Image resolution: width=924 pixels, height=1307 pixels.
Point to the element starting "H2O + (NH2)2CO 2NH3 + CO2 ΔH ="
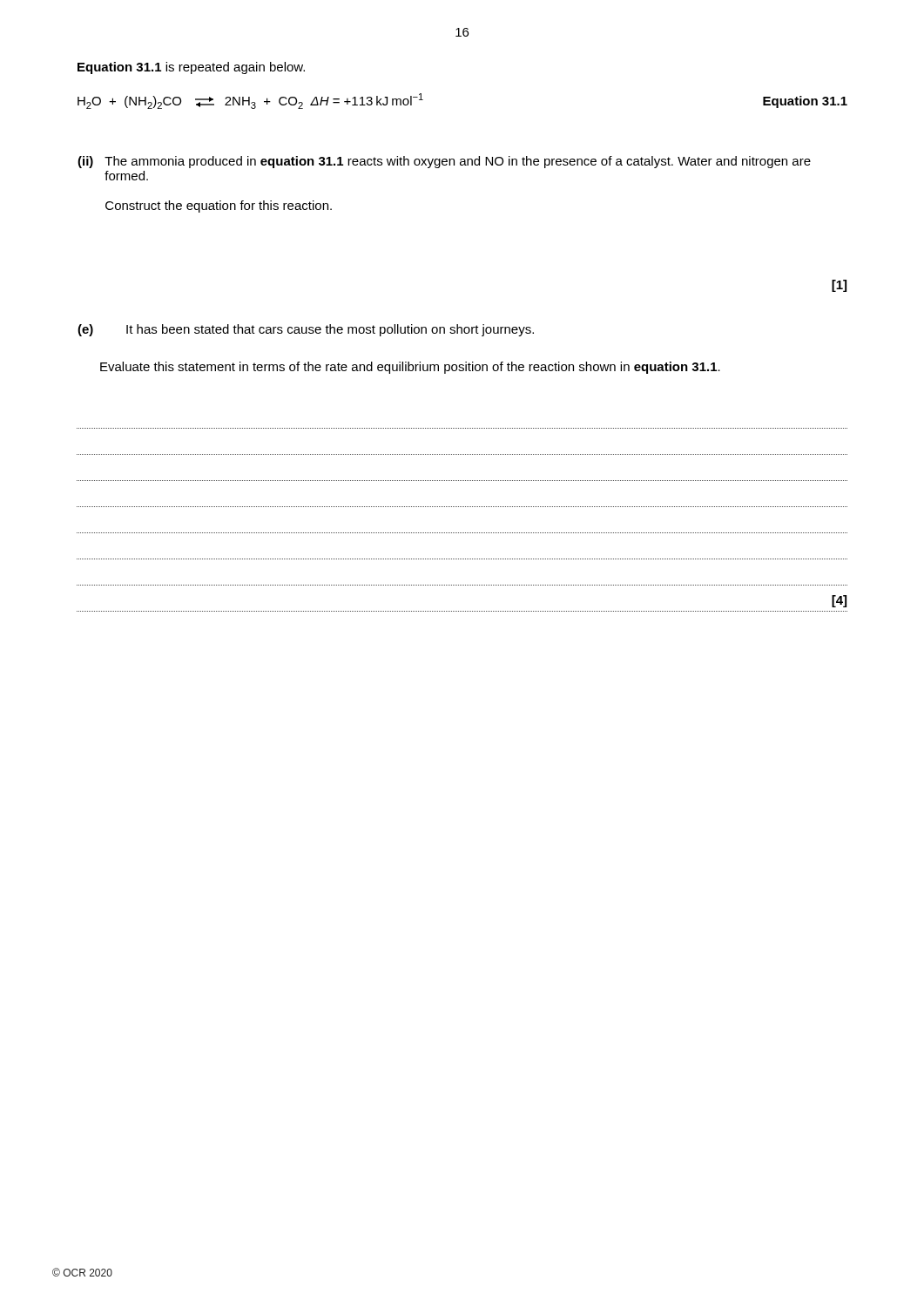point(253,102)
